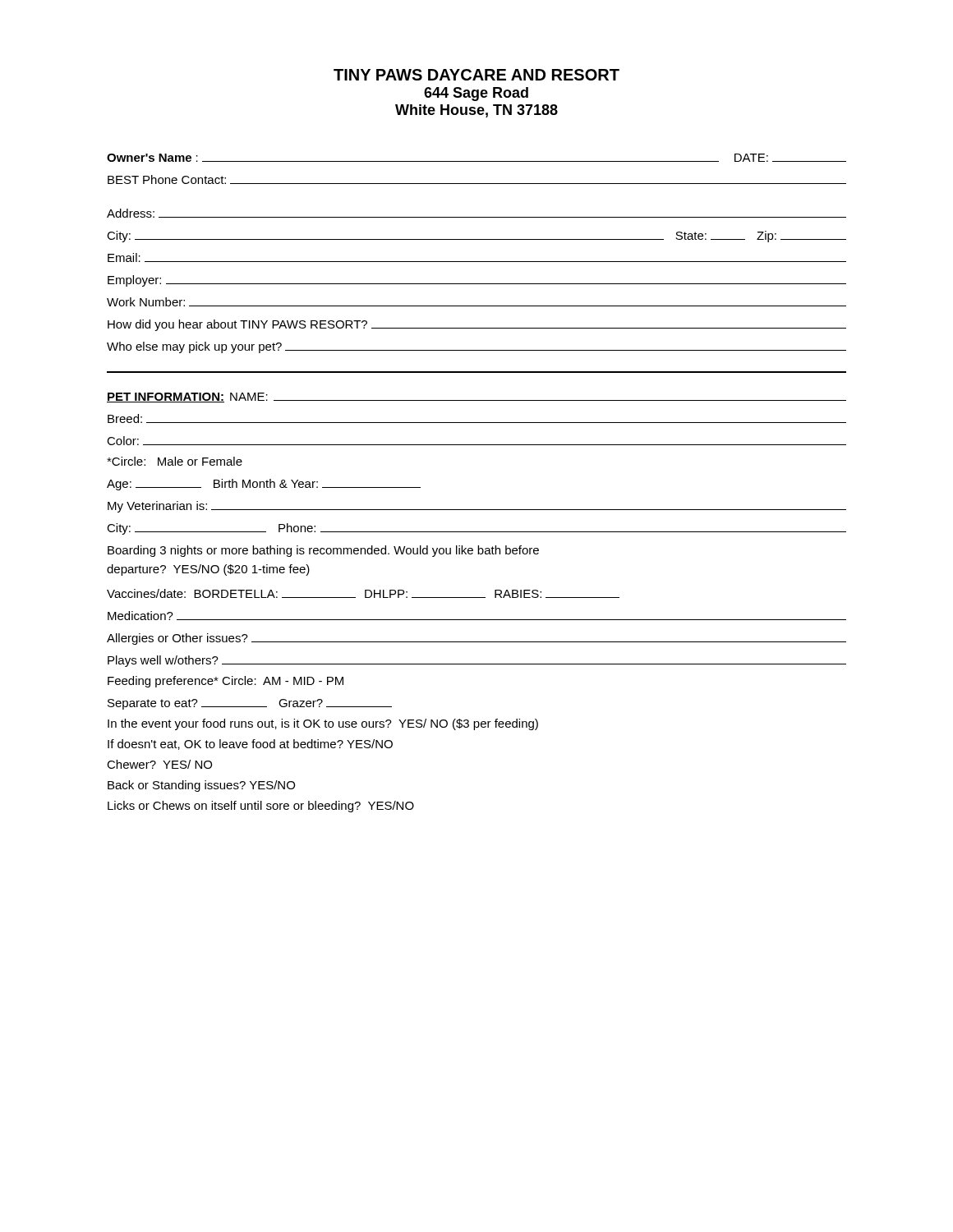The image size is (953, 1232).
Task: Navigate to the region starting "Work Number:"
Action: [x=476, y=301]
